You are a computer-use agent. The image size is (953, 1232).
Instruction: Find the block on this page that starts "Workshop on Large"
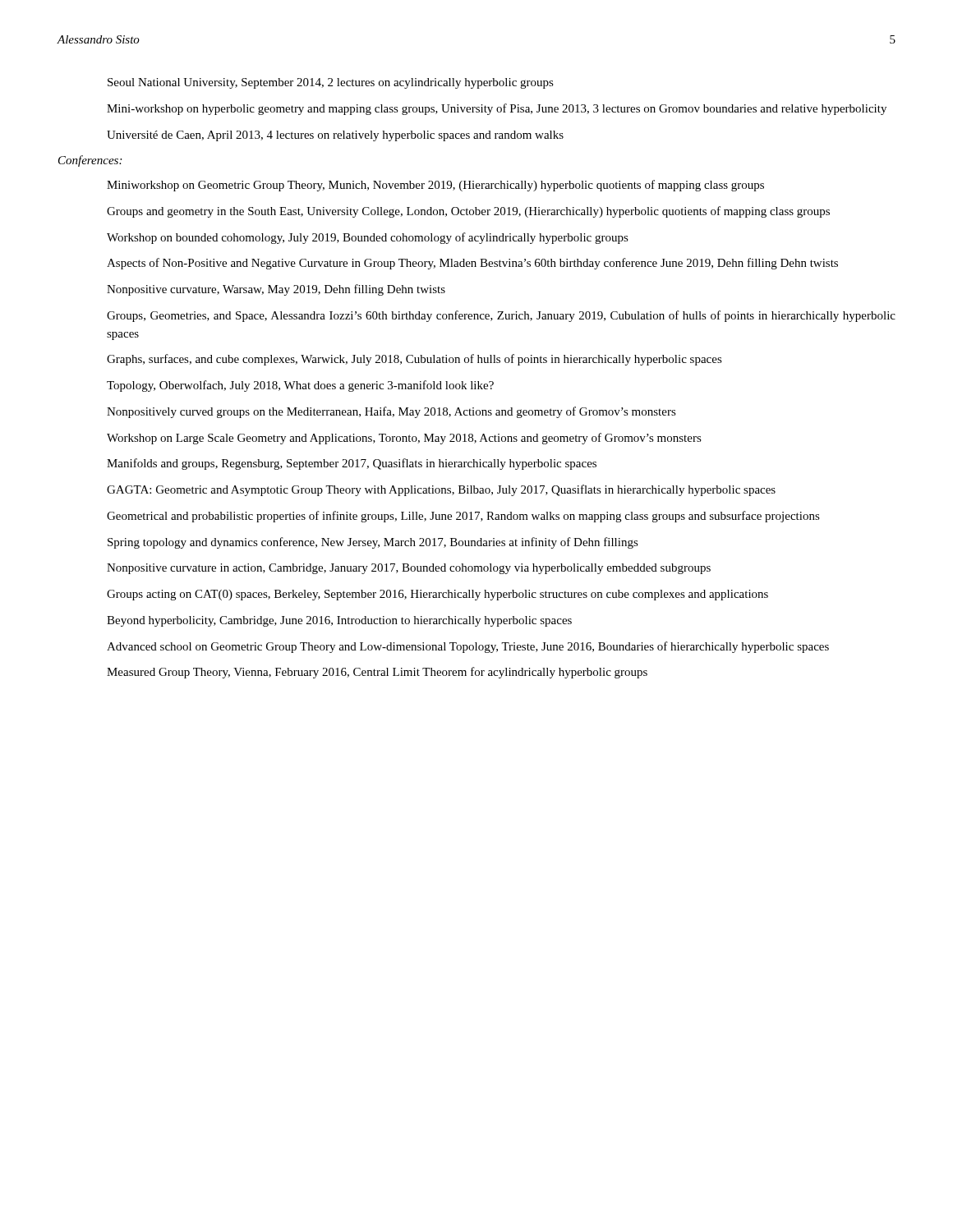pos(404,437)
